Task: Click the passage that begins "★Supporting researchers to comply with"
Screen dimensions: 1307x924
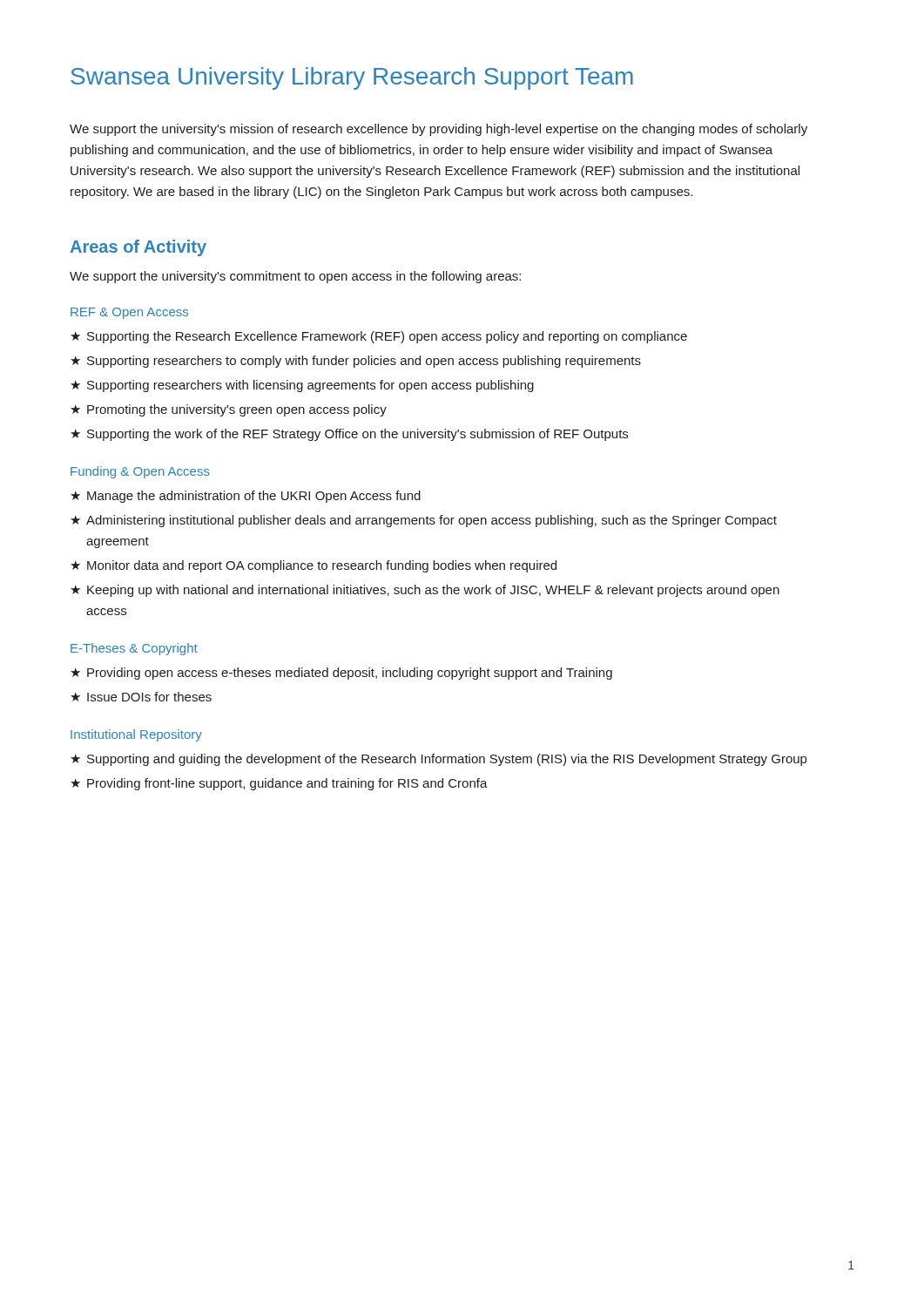Action: 444,361
